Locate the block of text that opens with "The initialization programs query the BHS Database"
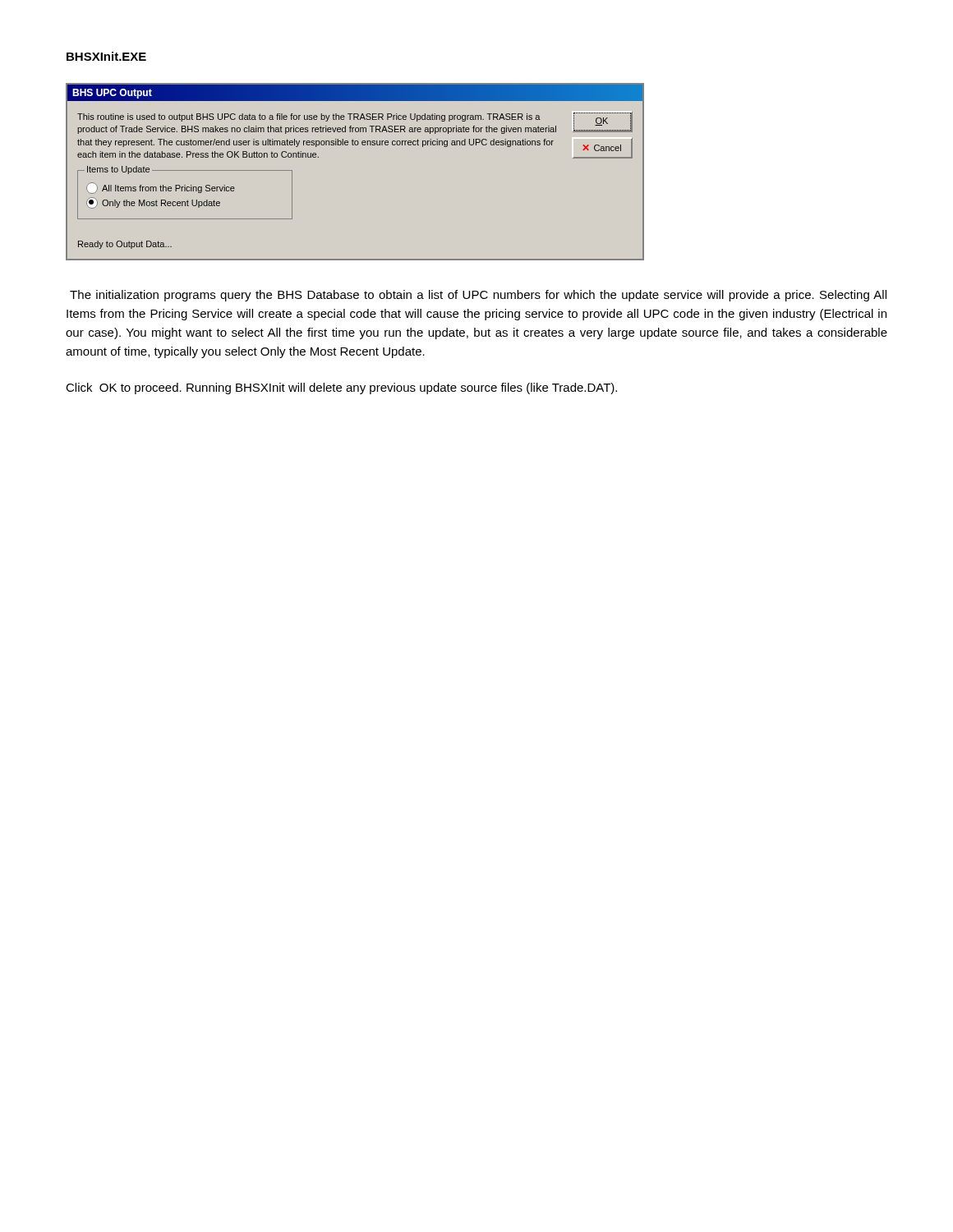Viewport: 953px width, 1232px height. pos(476,323)
